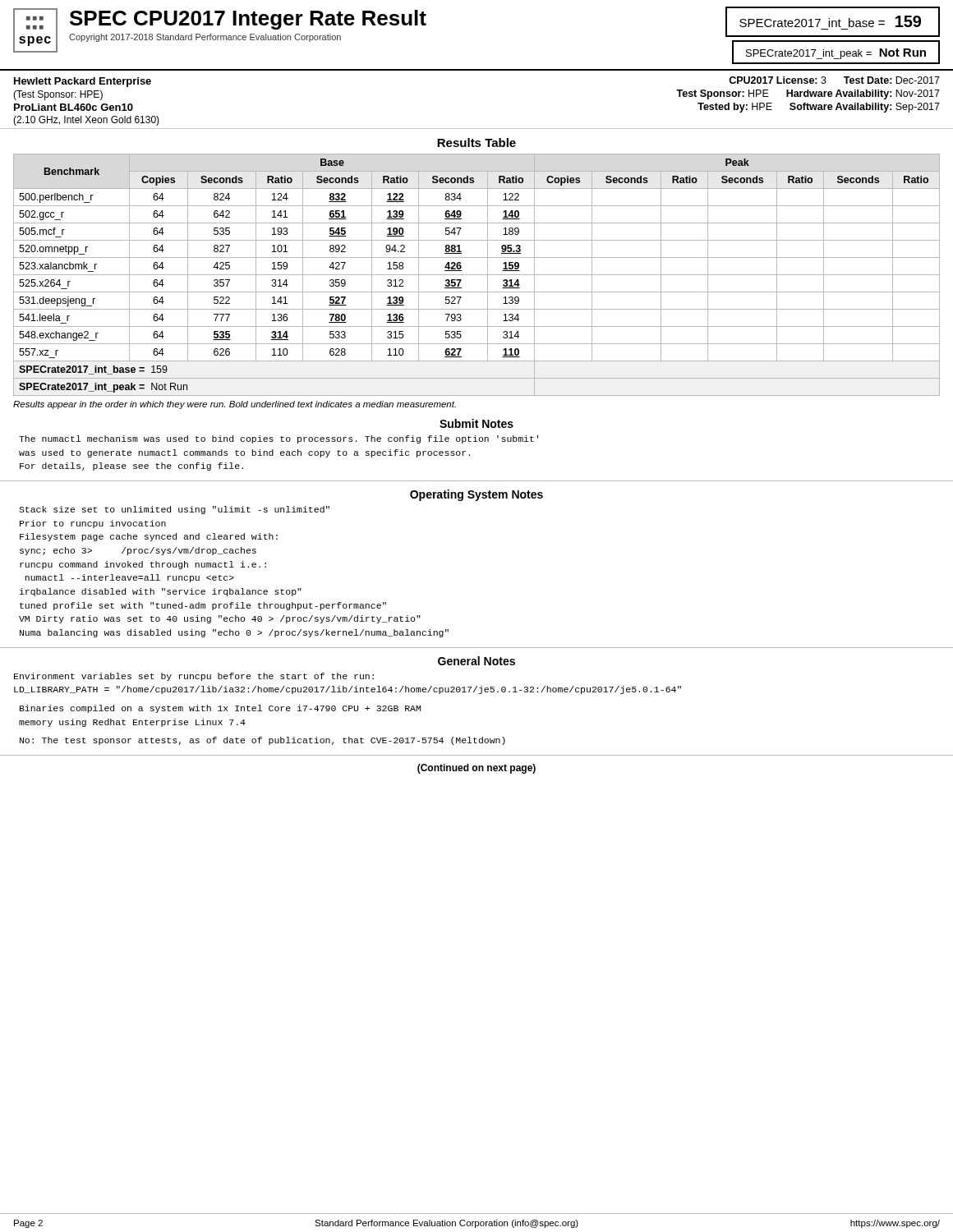Click on the text block containing "No: The test sponsor attests, as of"
The width and height of the screenshot is (953, 1232).
(260, 741)
